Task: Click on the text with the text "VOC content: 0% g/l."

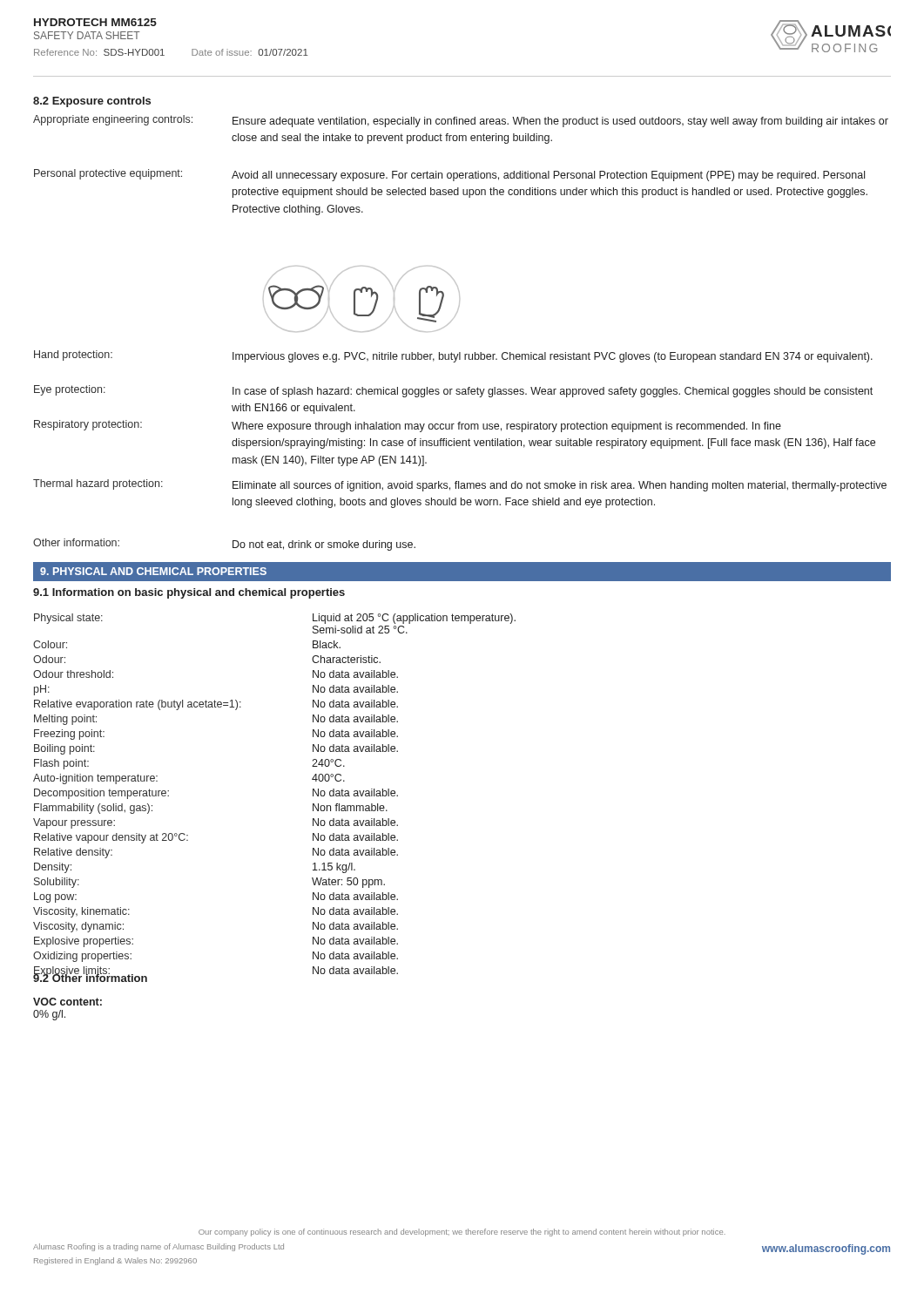Action: tap(68, 1008)
